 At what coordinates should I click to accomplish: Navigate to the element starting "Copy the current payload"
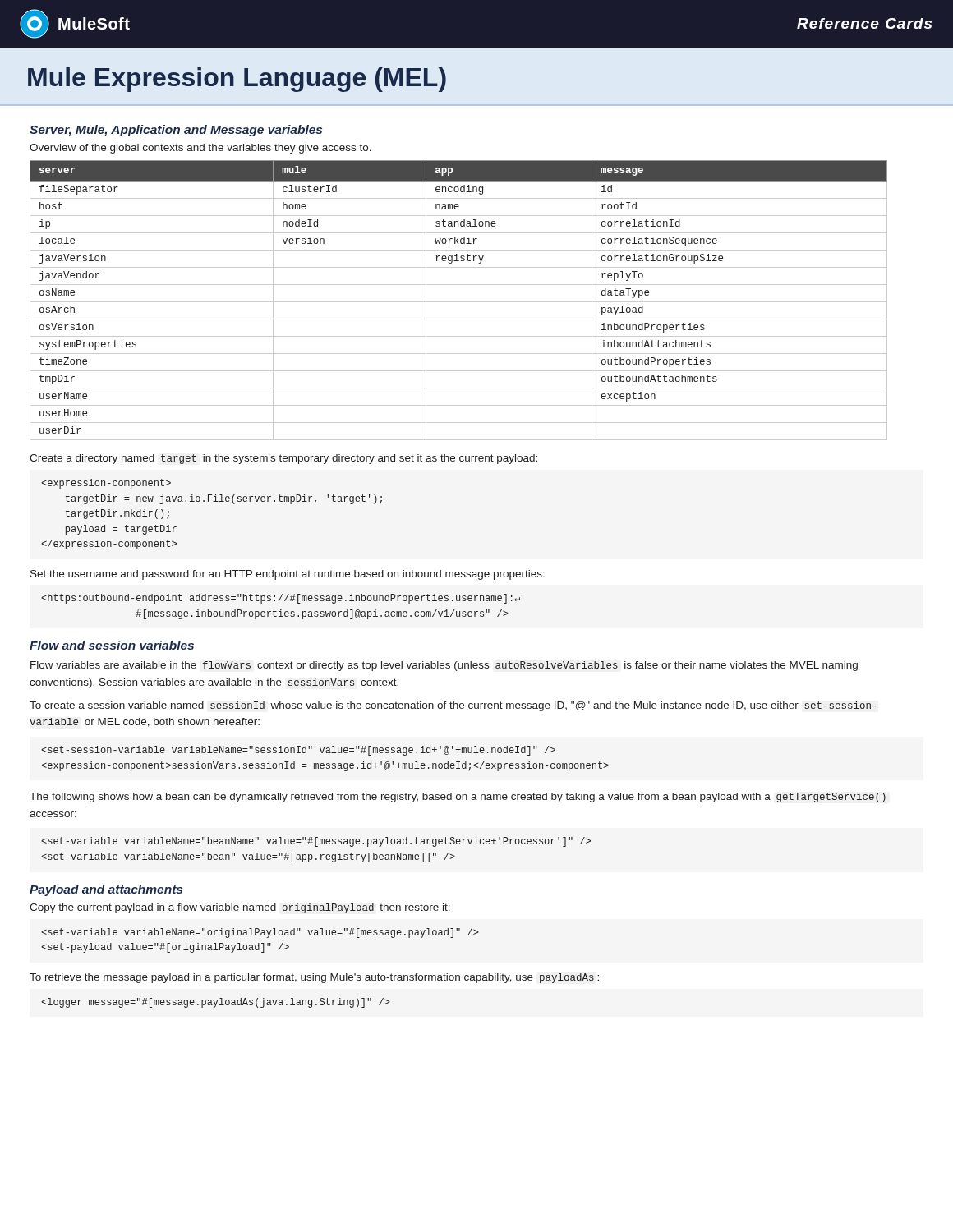pyautogui.click(x=240, y=907)
